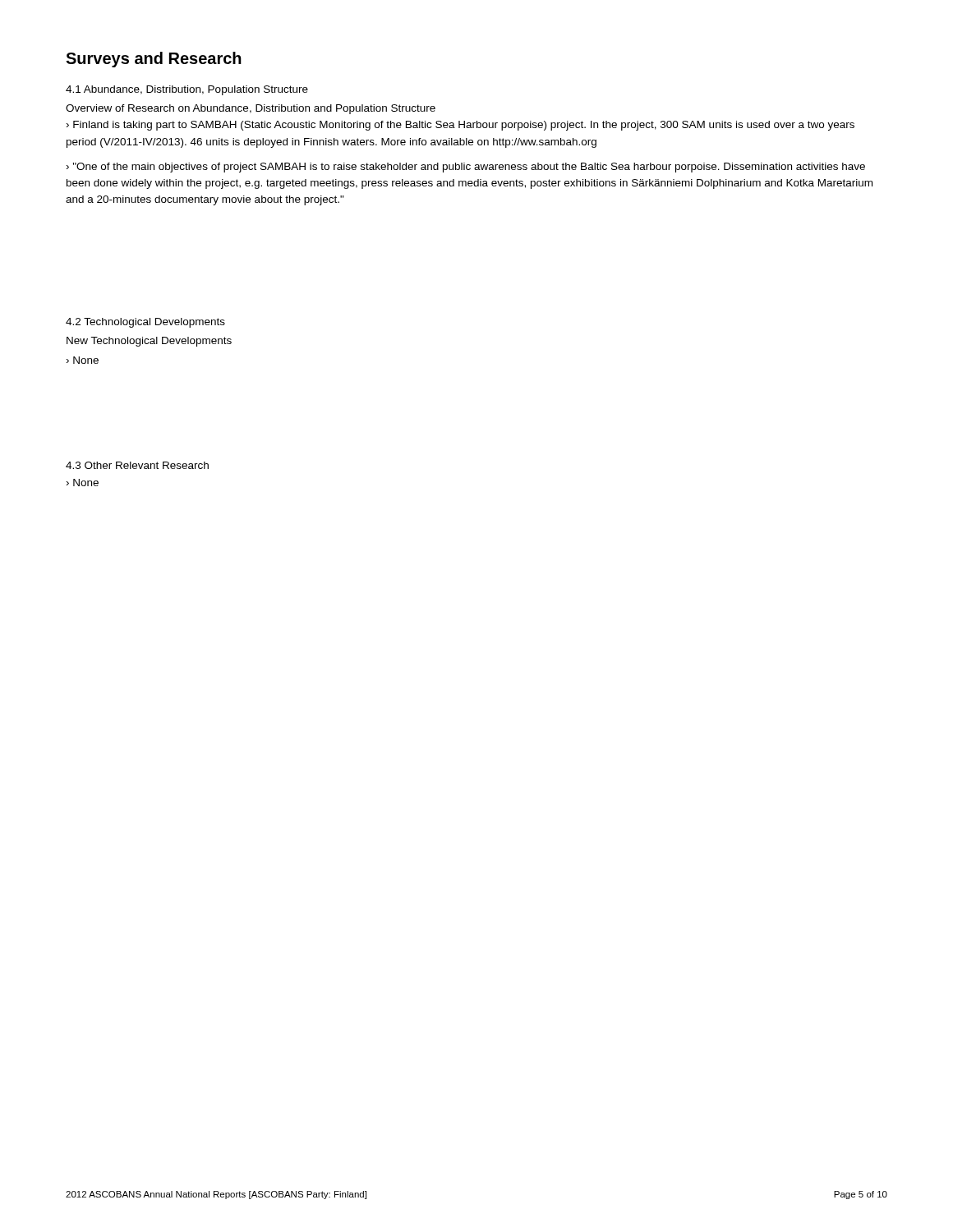Navigate to the passage starting "New Technological Developments"

click(x=149, y=340)
